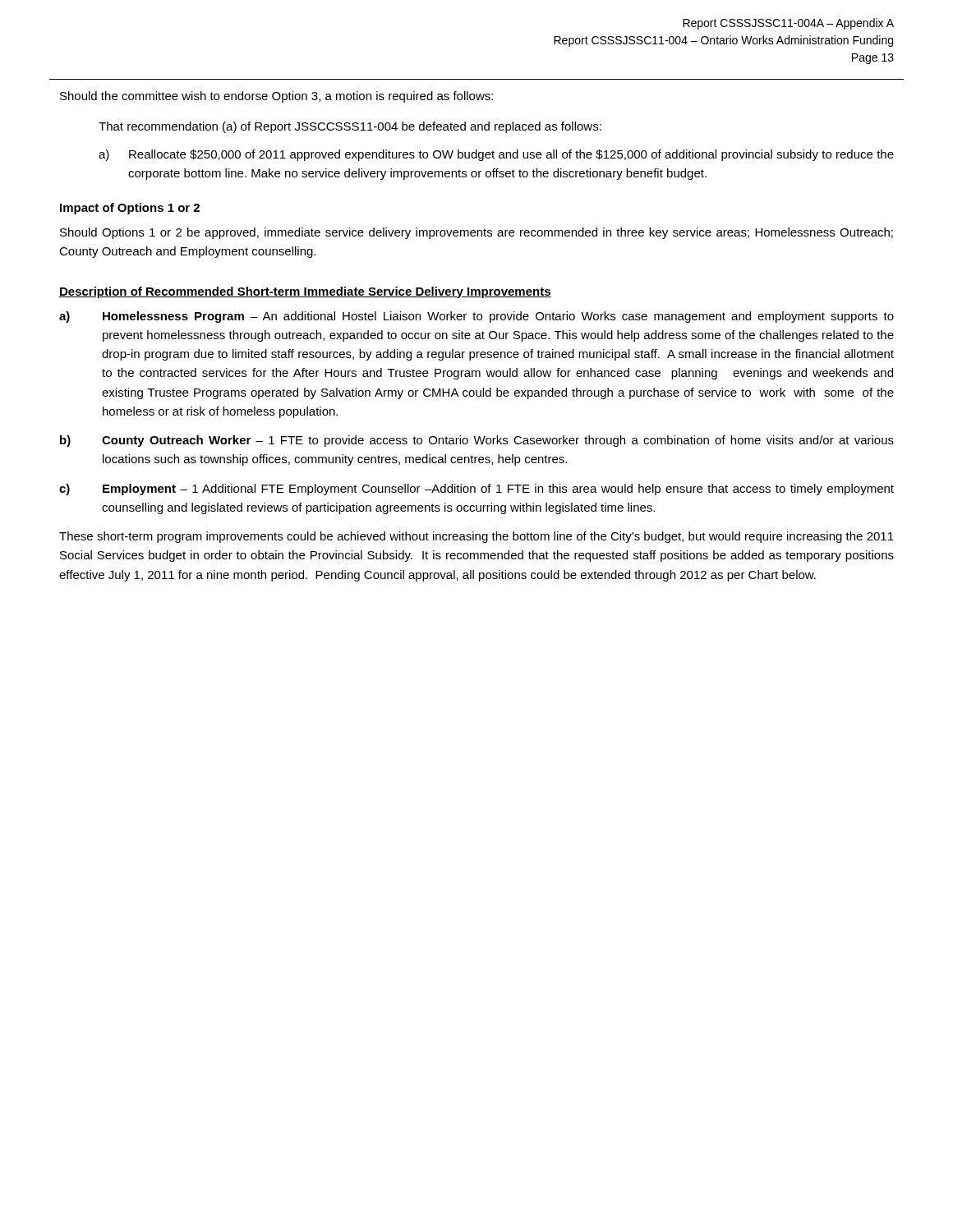Select the section header with the text "Impact of Options 1 or 2"
The image size is (953, 1232).
(x=130, y=207)
